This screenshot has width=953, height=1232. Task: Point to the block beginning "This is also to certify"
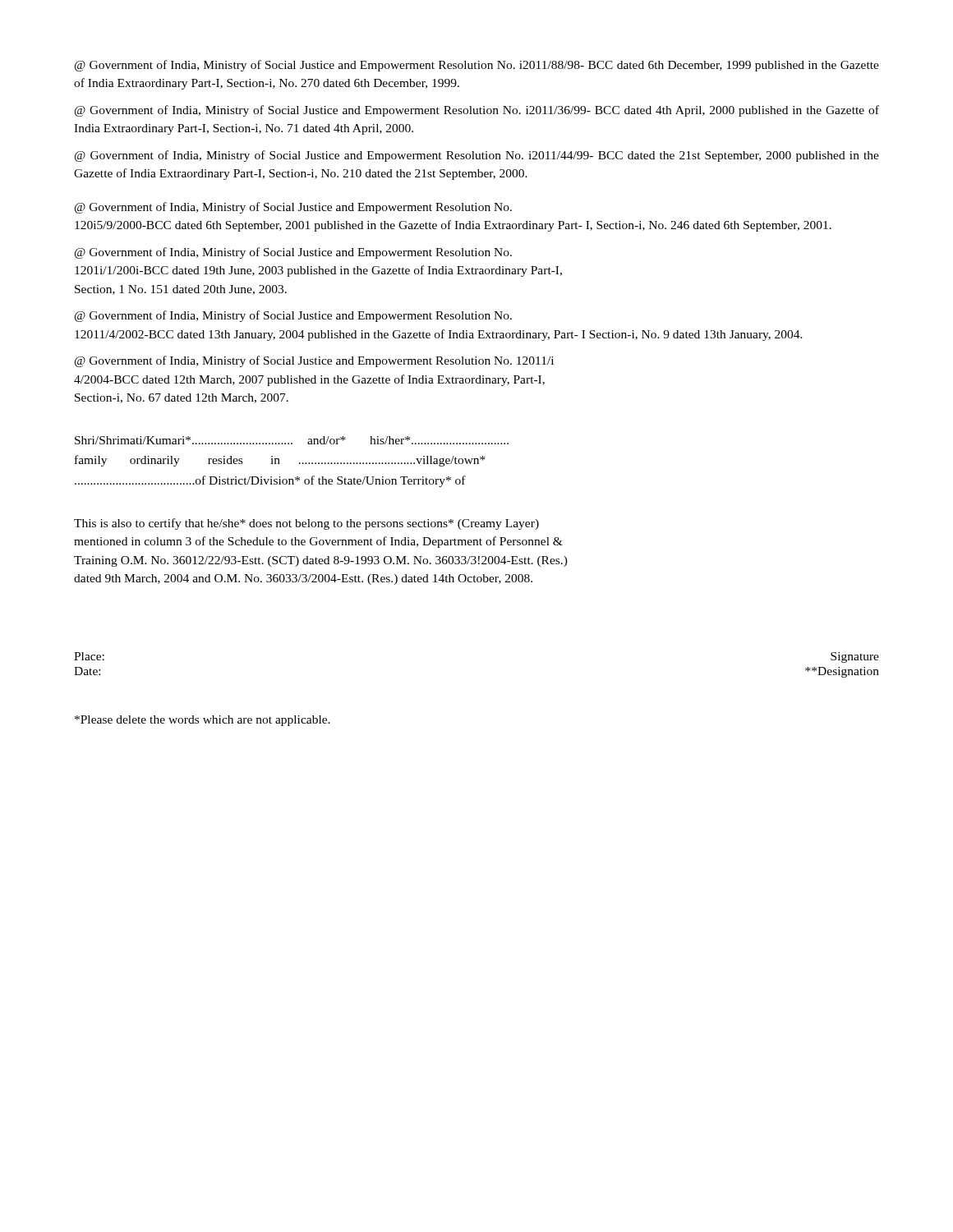(x=476, y=551)
